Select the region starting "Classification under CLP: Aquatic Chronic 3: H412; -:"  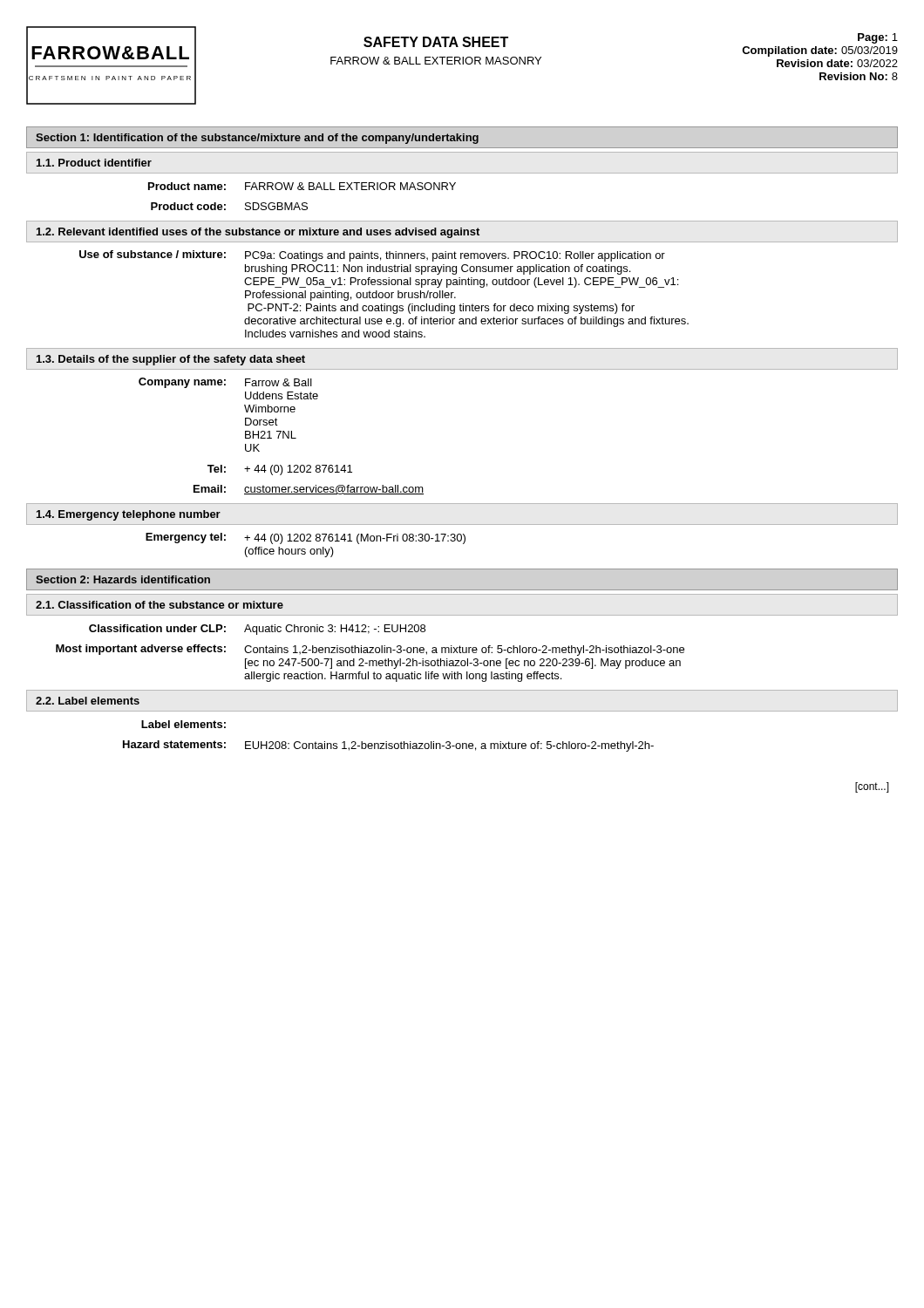[462, 652]
